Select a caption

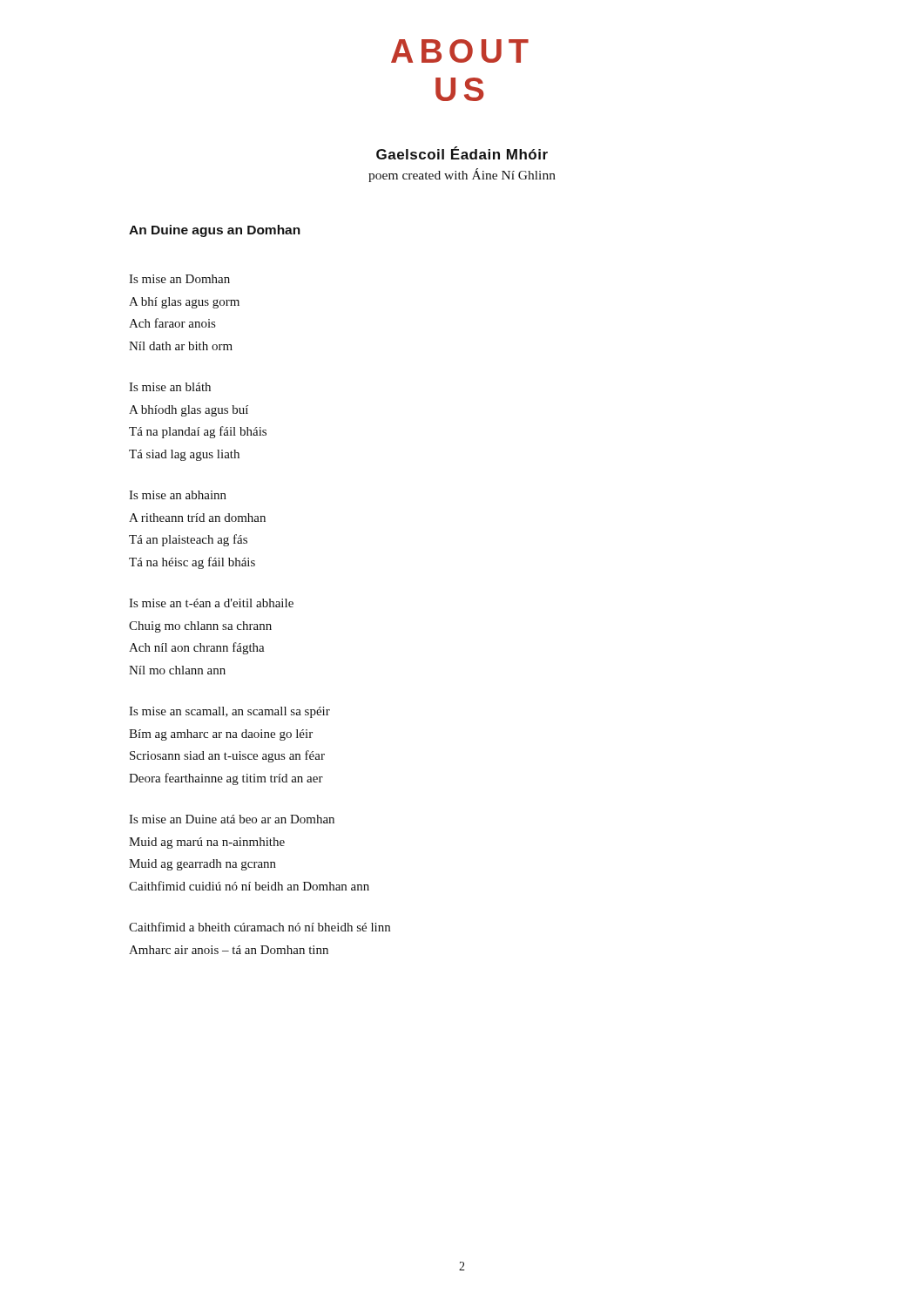click(462, 175)
